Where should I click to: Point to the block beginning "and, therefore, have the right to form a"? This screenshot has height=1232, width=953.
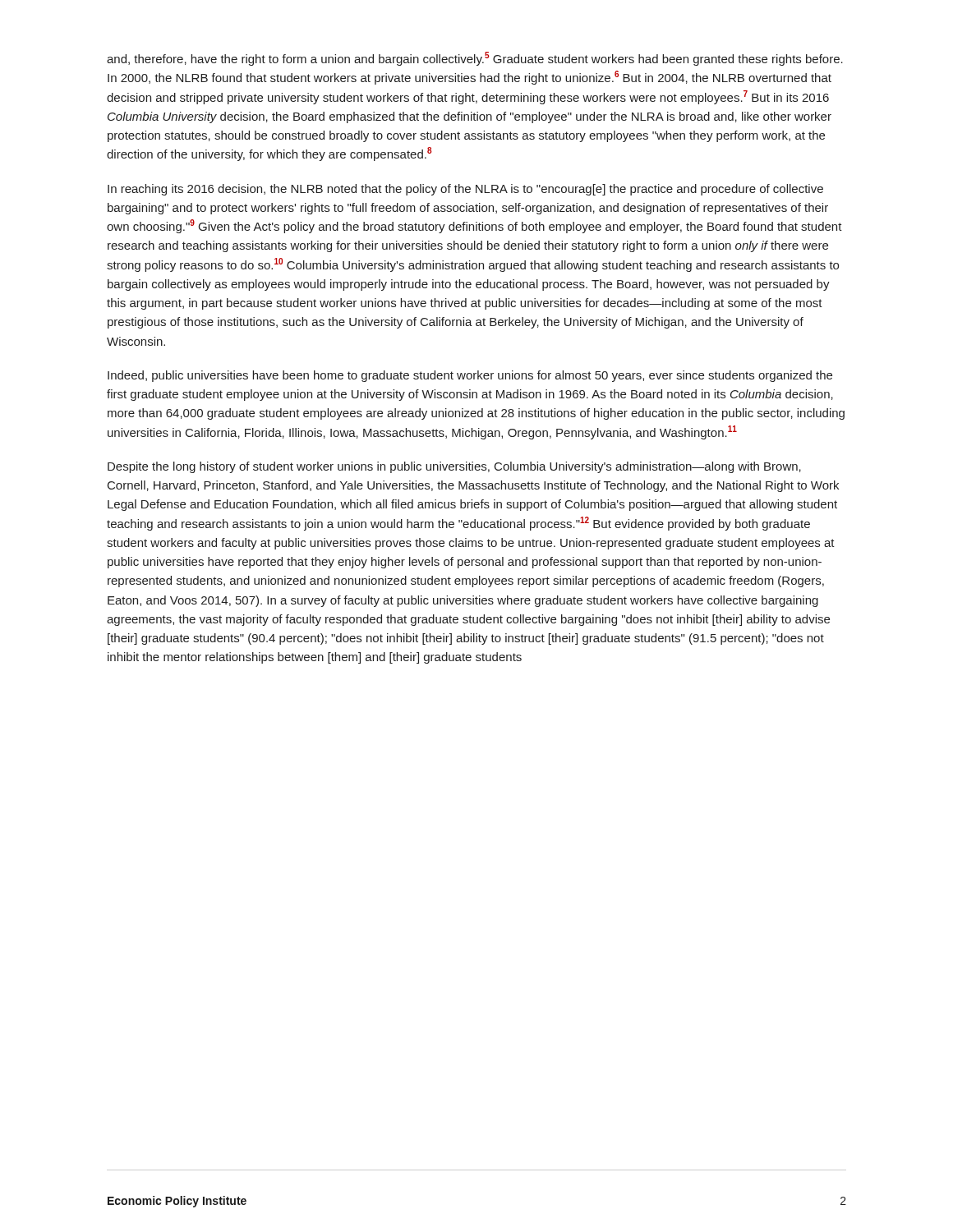[475, 106]
